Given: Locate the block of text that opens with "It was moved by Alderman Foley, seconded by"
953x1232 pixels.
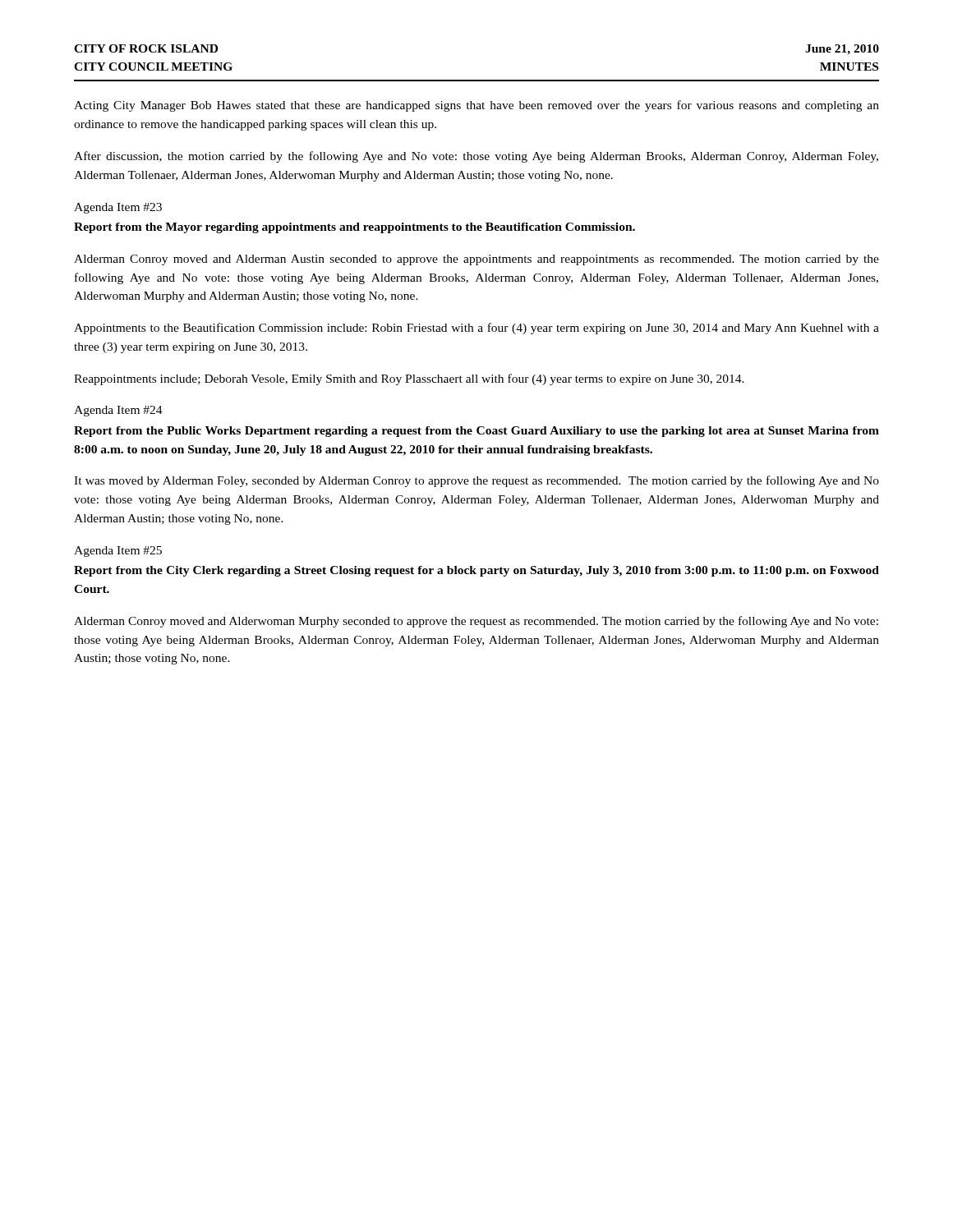Looking at the screenshot, I should (x=476, y=499).
